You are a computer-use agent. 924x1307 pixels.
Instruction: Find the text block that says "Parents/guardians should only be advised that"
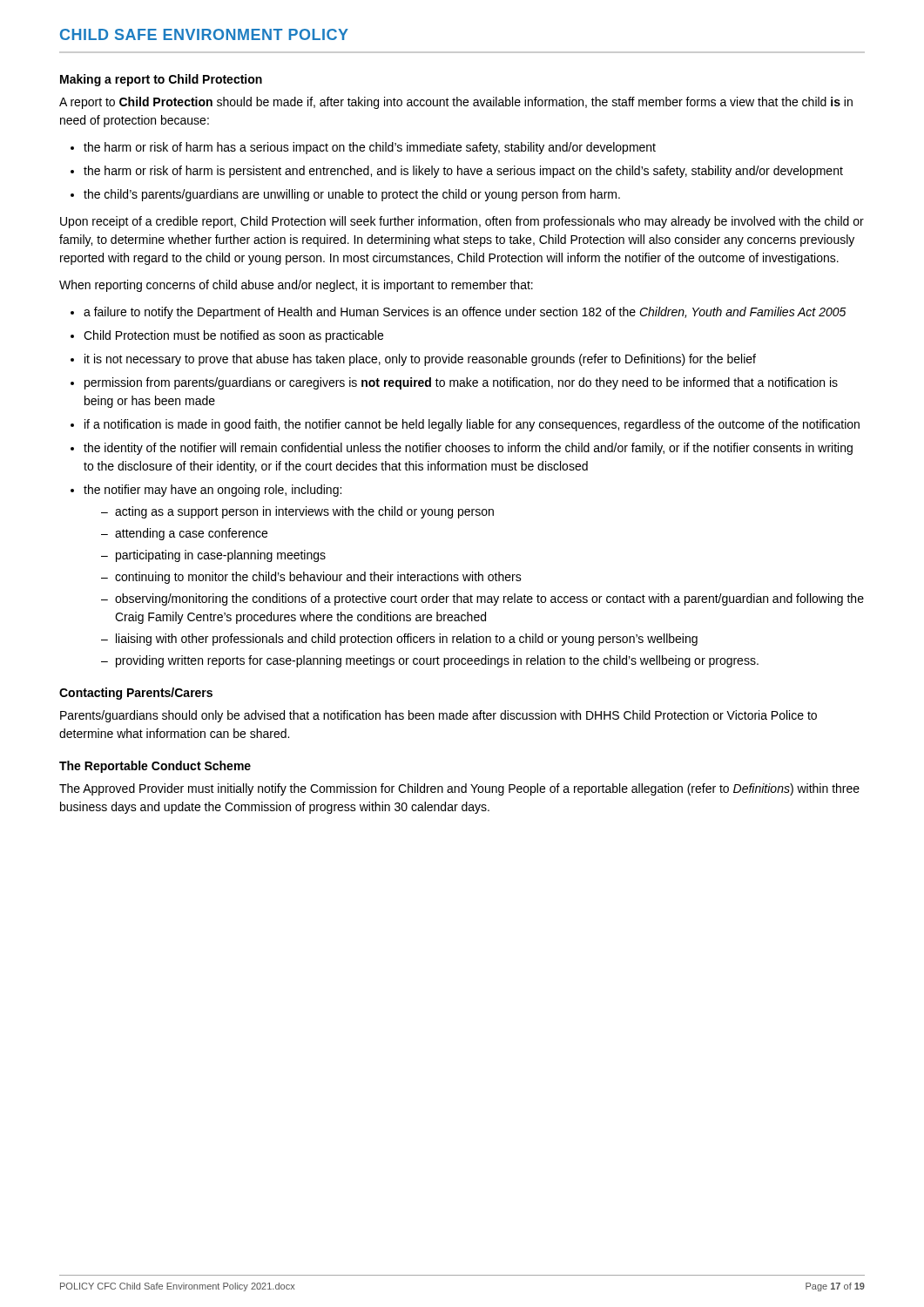point(438,725)
